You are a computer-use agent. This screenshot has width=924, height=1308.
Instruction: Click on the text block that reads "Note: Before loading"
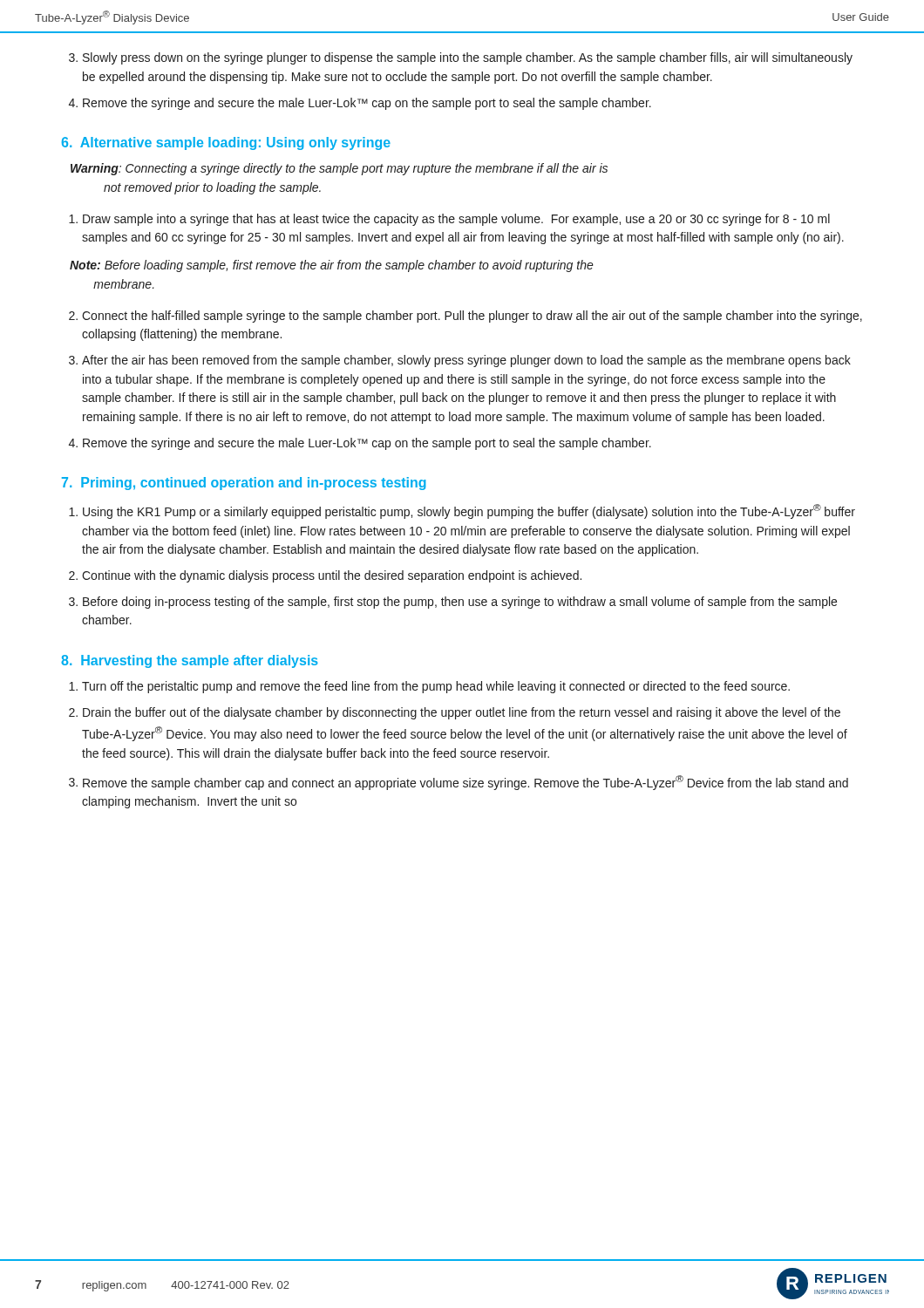[332, 275]
